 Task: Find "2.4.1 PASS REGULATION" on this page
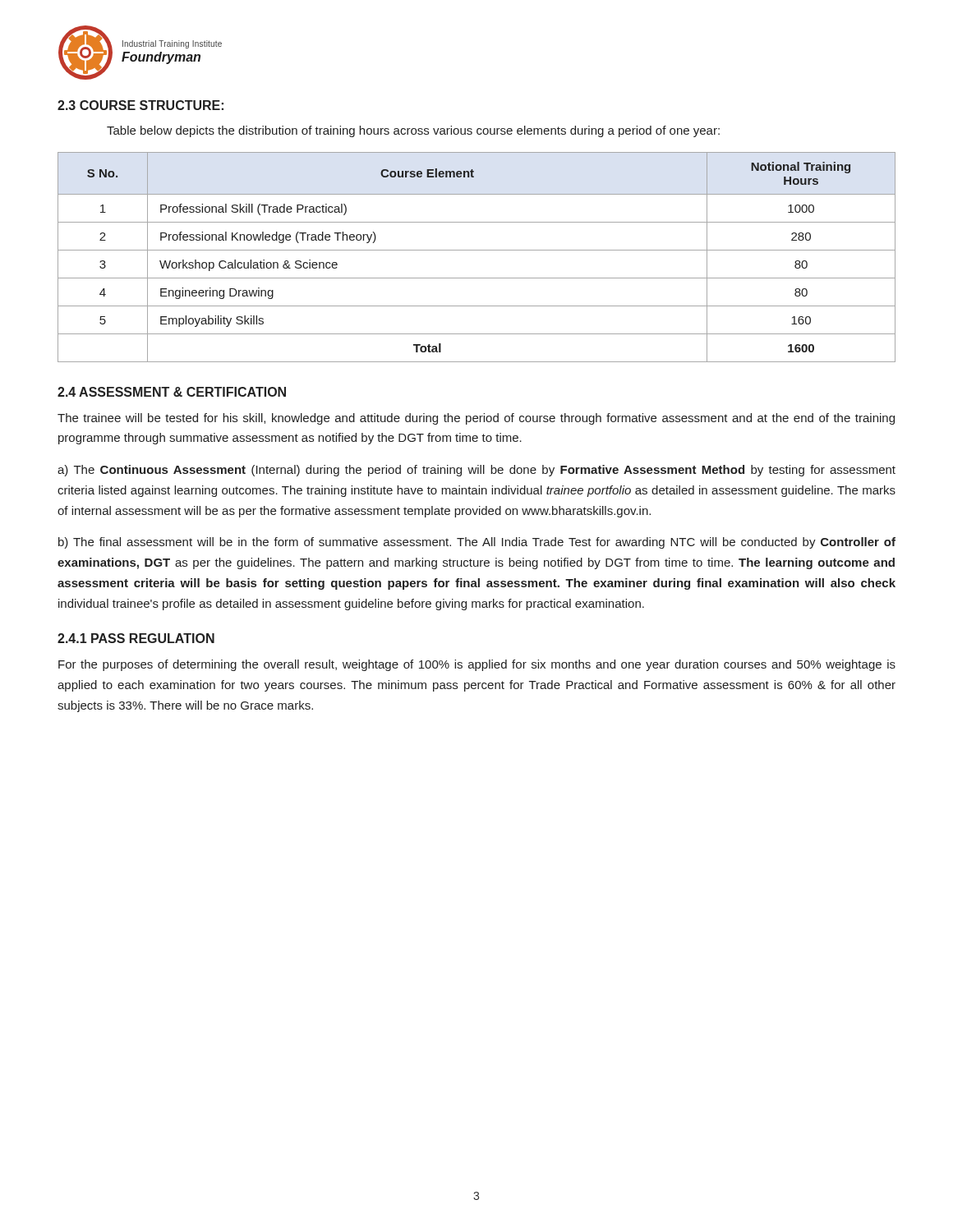point(136,639)
